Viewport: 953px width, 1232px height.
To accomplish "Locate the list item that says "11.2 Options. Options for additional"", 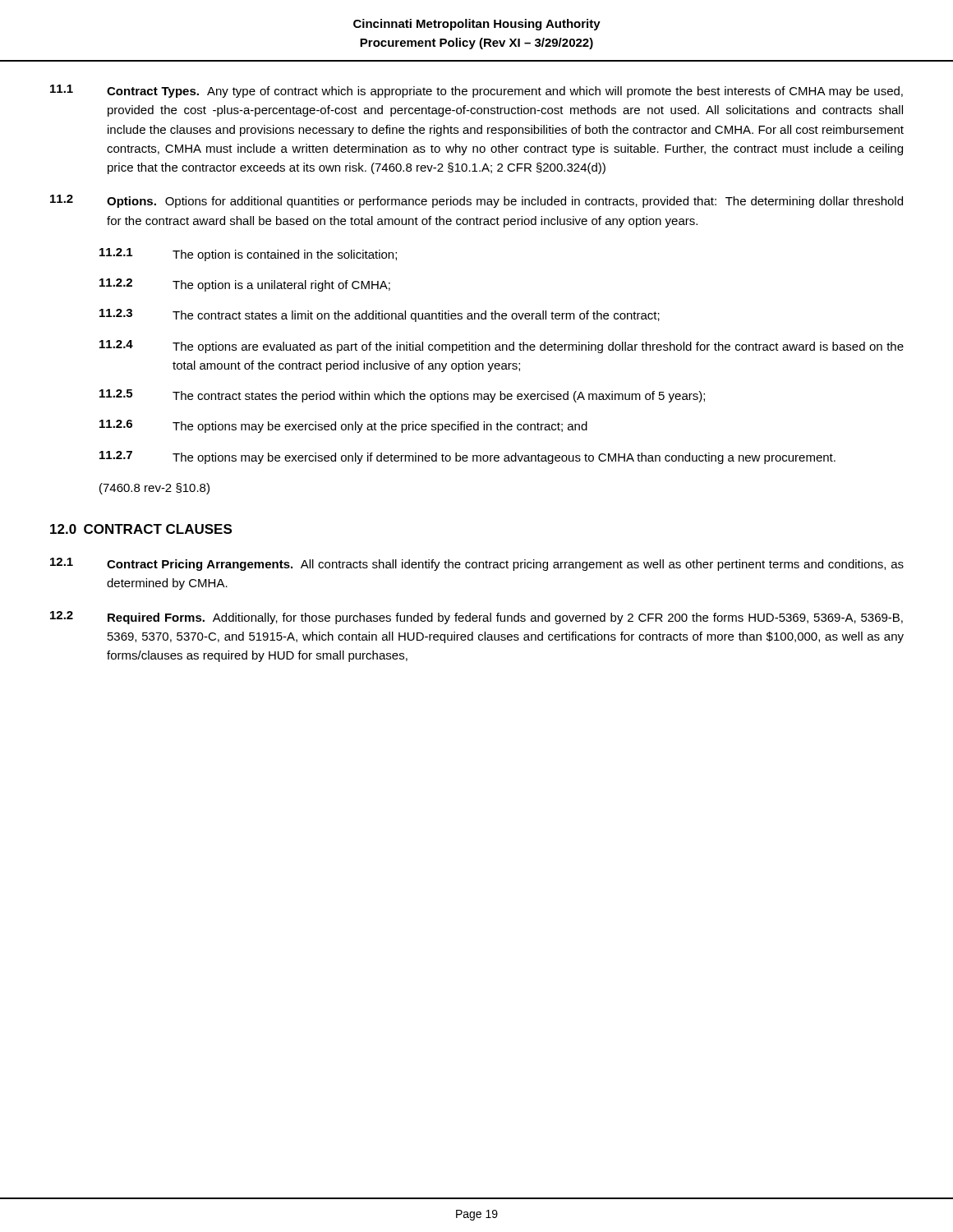I will [x=476, y=211].
